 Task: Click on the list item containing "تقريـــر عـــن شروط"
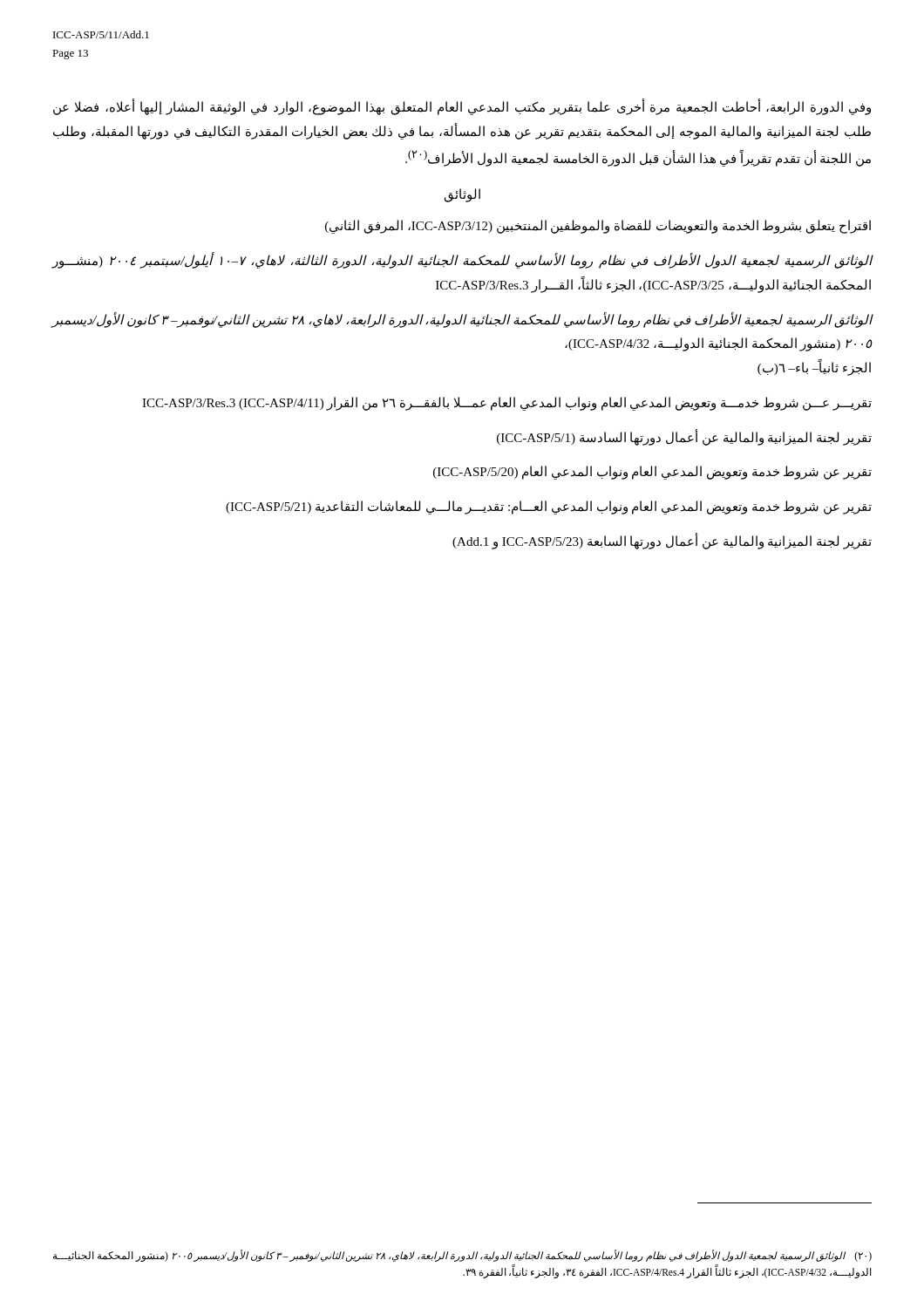(x=507, y=403)
